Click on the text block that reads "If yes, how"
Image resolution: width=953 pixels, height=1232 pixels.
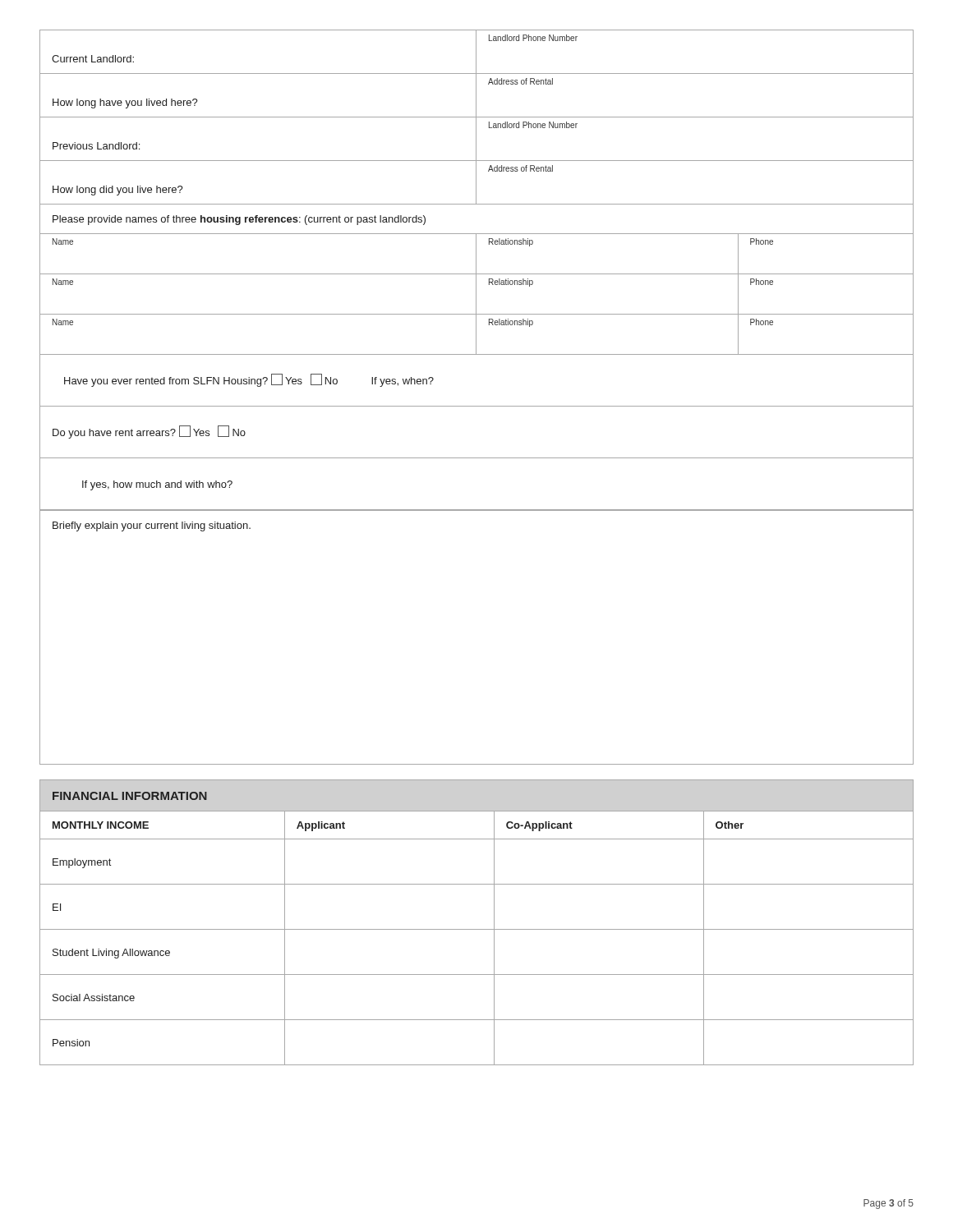[x=157, y=484]
